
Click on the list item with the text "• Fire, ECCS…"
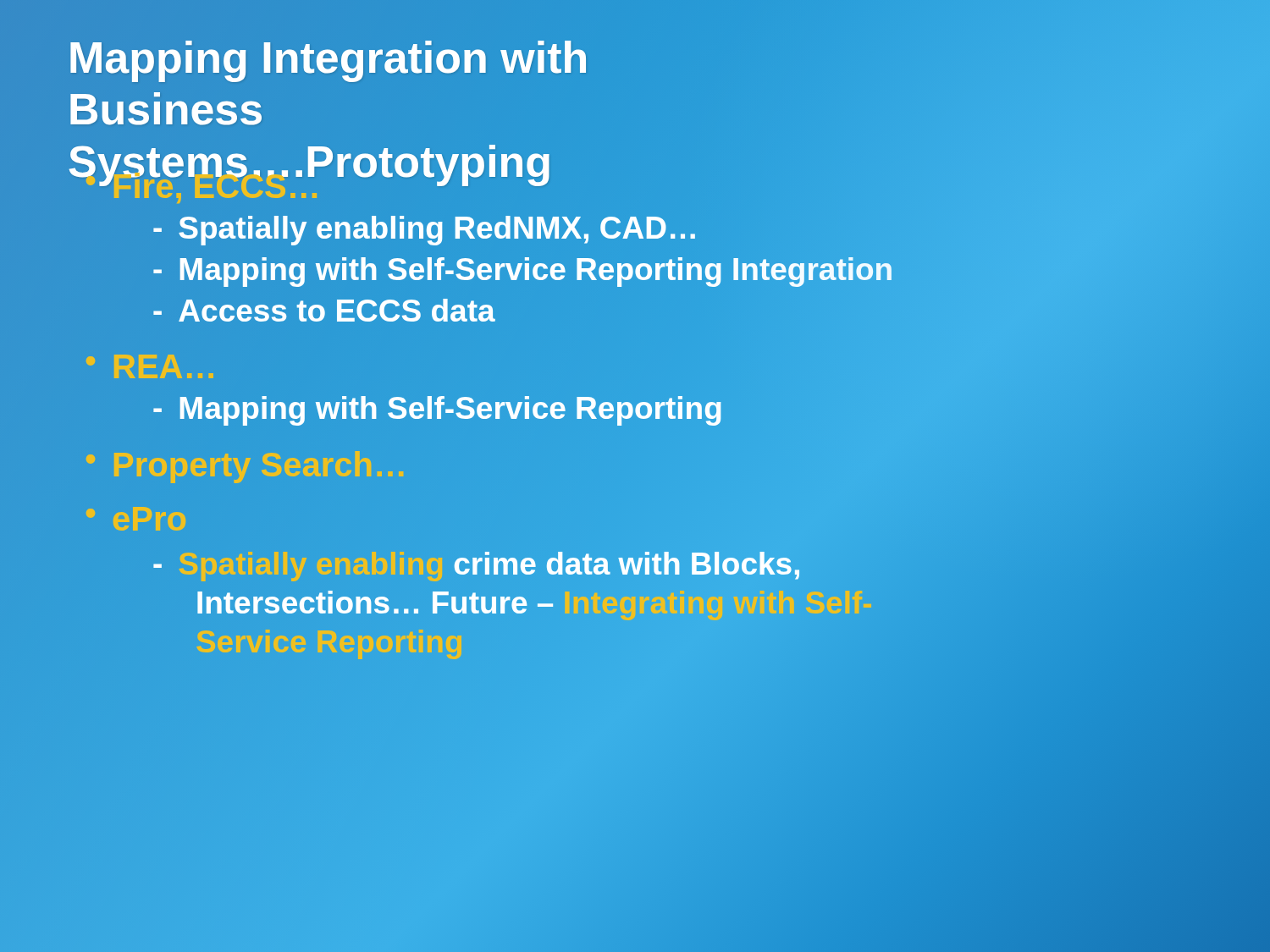(203, 186)
